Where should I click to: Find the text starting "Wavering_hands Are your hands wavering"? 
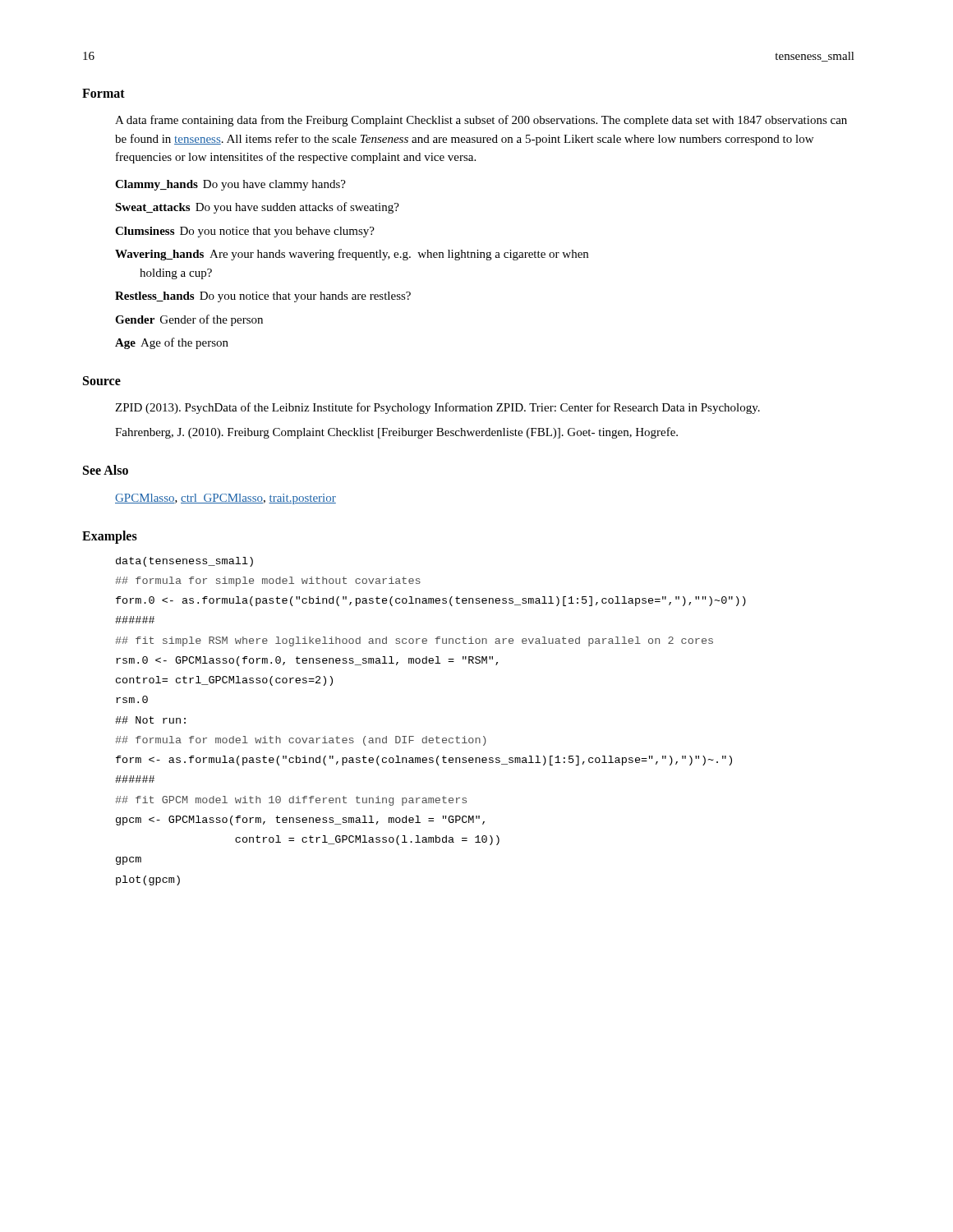[352, 263]
